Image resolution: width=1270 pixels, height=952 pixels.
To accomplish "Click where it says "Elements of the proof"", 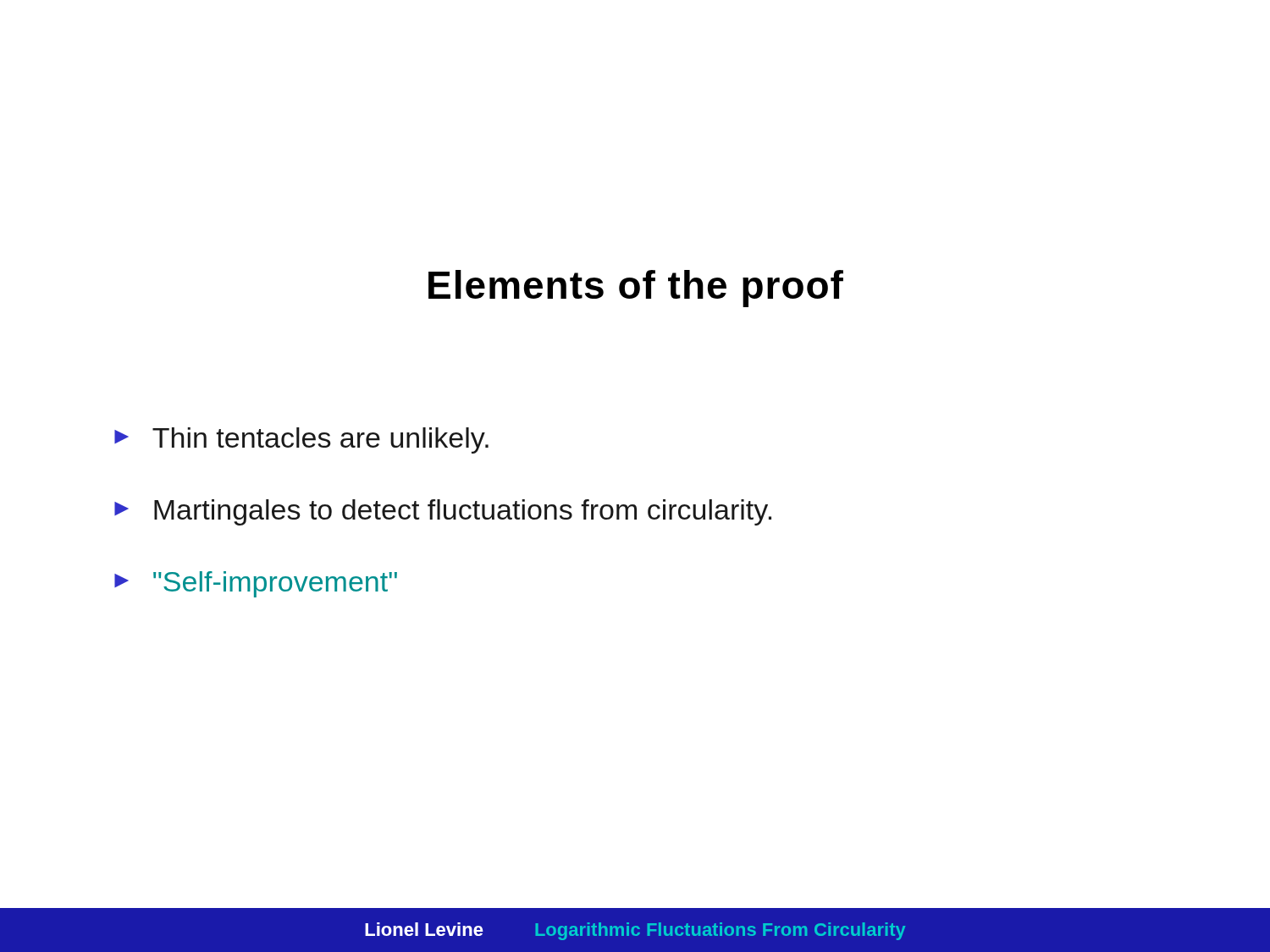I will click(635, 285).
